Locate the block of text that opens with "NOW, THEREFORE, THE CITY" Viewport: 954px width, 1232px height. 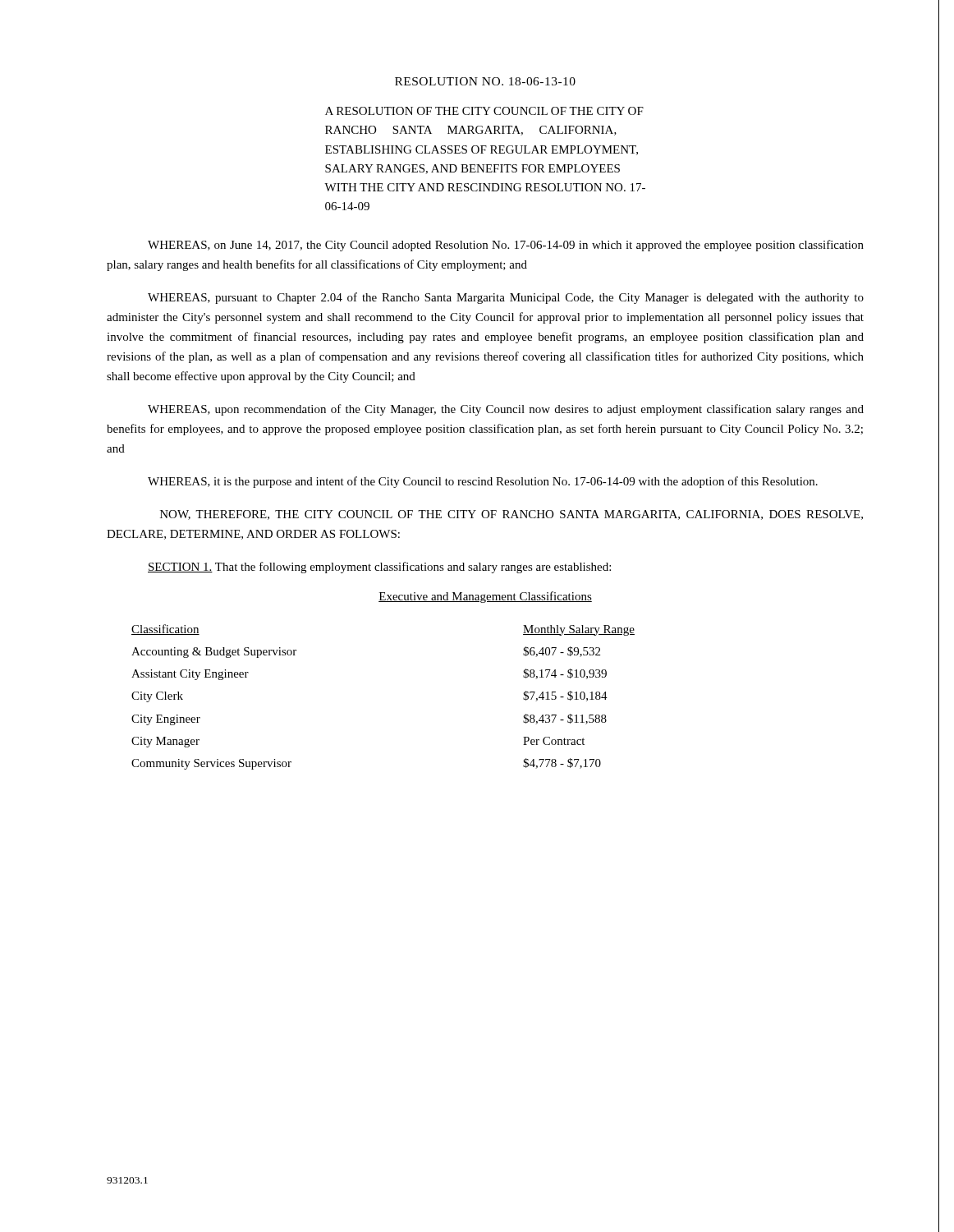(x=485, y=524)
